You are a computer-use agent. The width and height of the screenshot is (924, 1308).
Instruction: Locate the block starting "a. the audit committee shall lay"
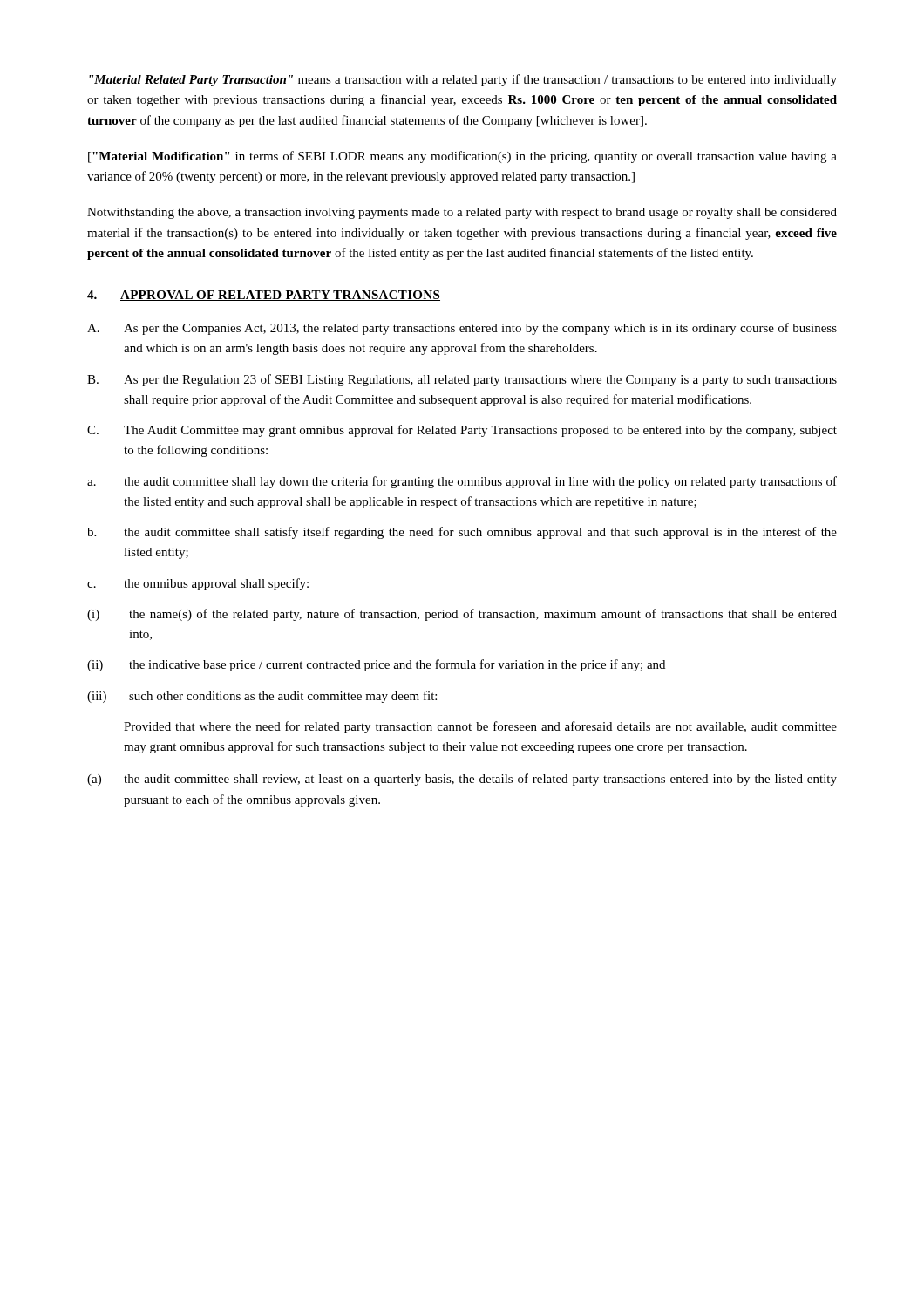coord(462,492)
